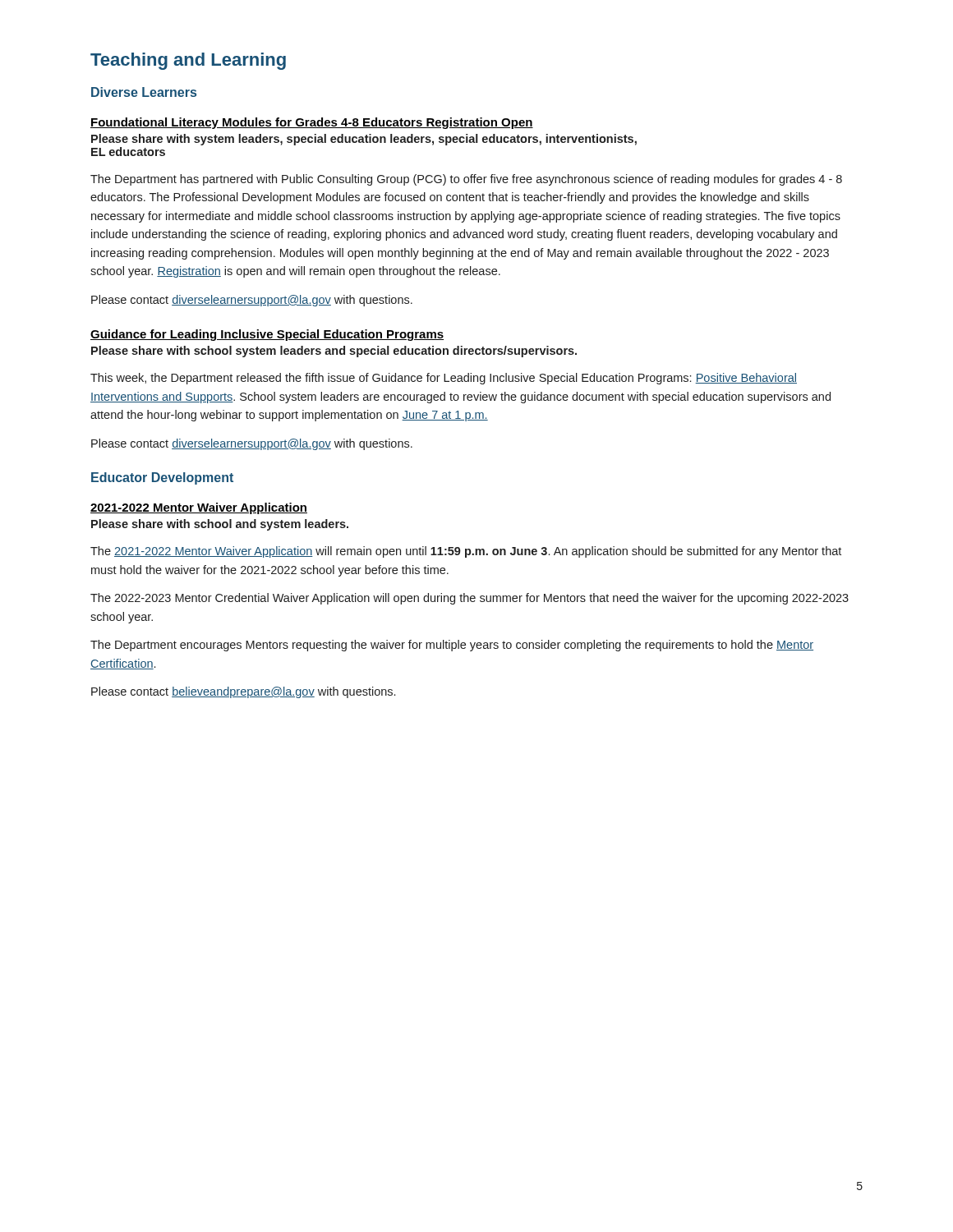The height and width of the screenshot is (1232, 953).
Task: Where is the passage that starts "Please share with school and system"?
Action: coord(220,524)
